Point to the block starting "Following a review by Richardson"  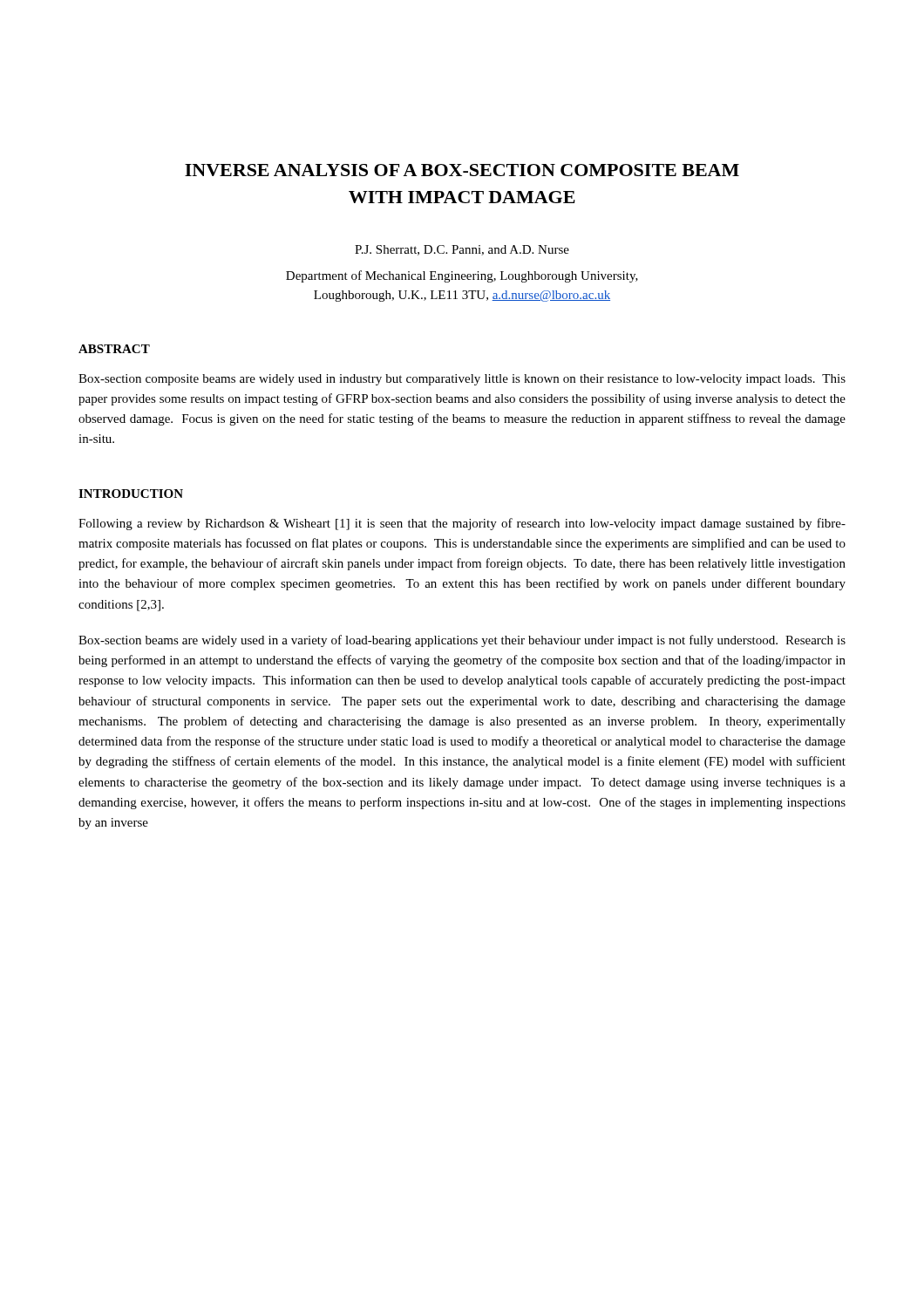coord(462,563)
